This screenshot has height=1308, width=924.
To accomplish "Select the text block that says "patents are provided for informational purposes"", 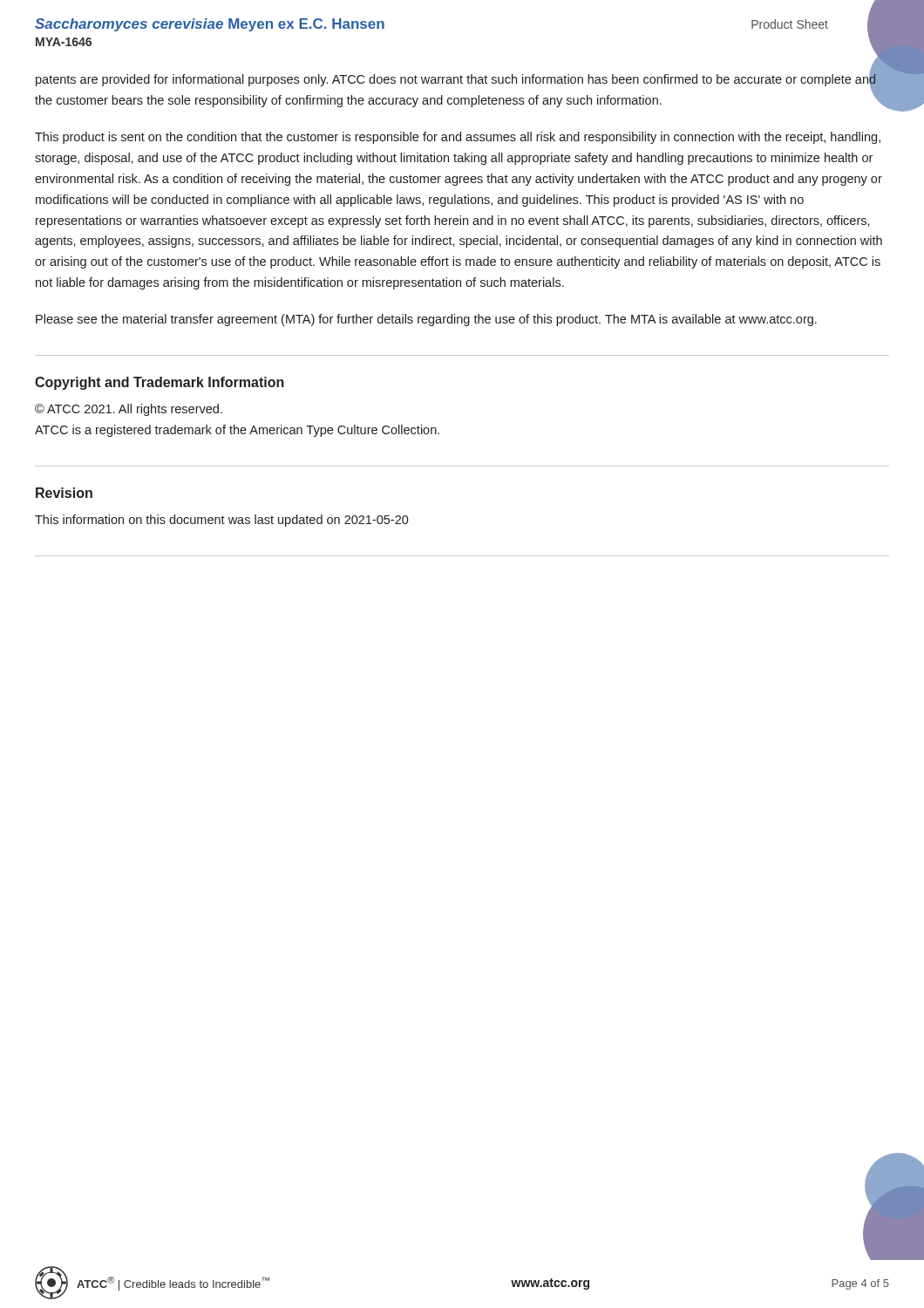I will coord(455,90).
